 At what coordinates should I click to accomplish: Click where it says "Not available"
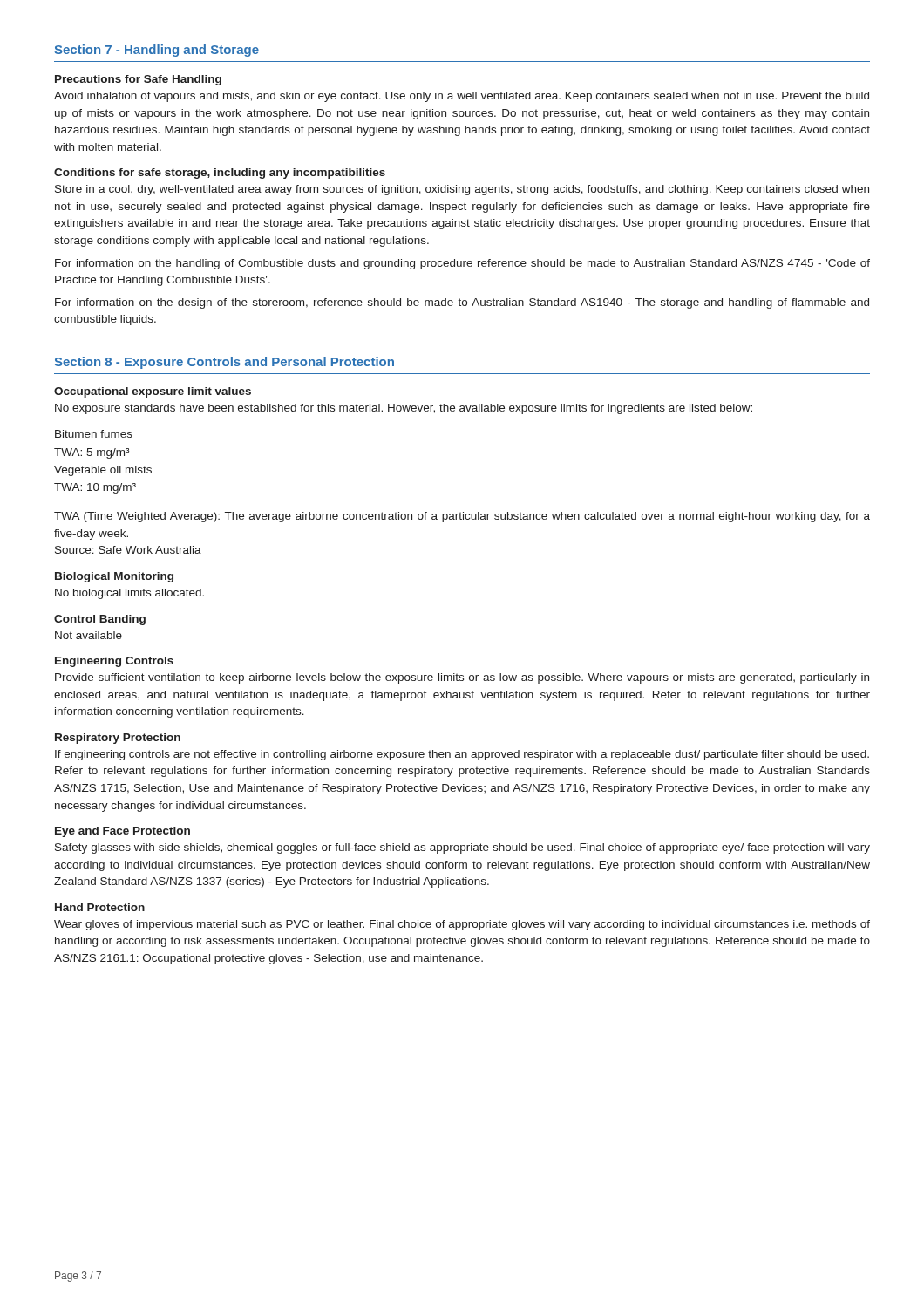pyautogui.click(x=88, y=635)
